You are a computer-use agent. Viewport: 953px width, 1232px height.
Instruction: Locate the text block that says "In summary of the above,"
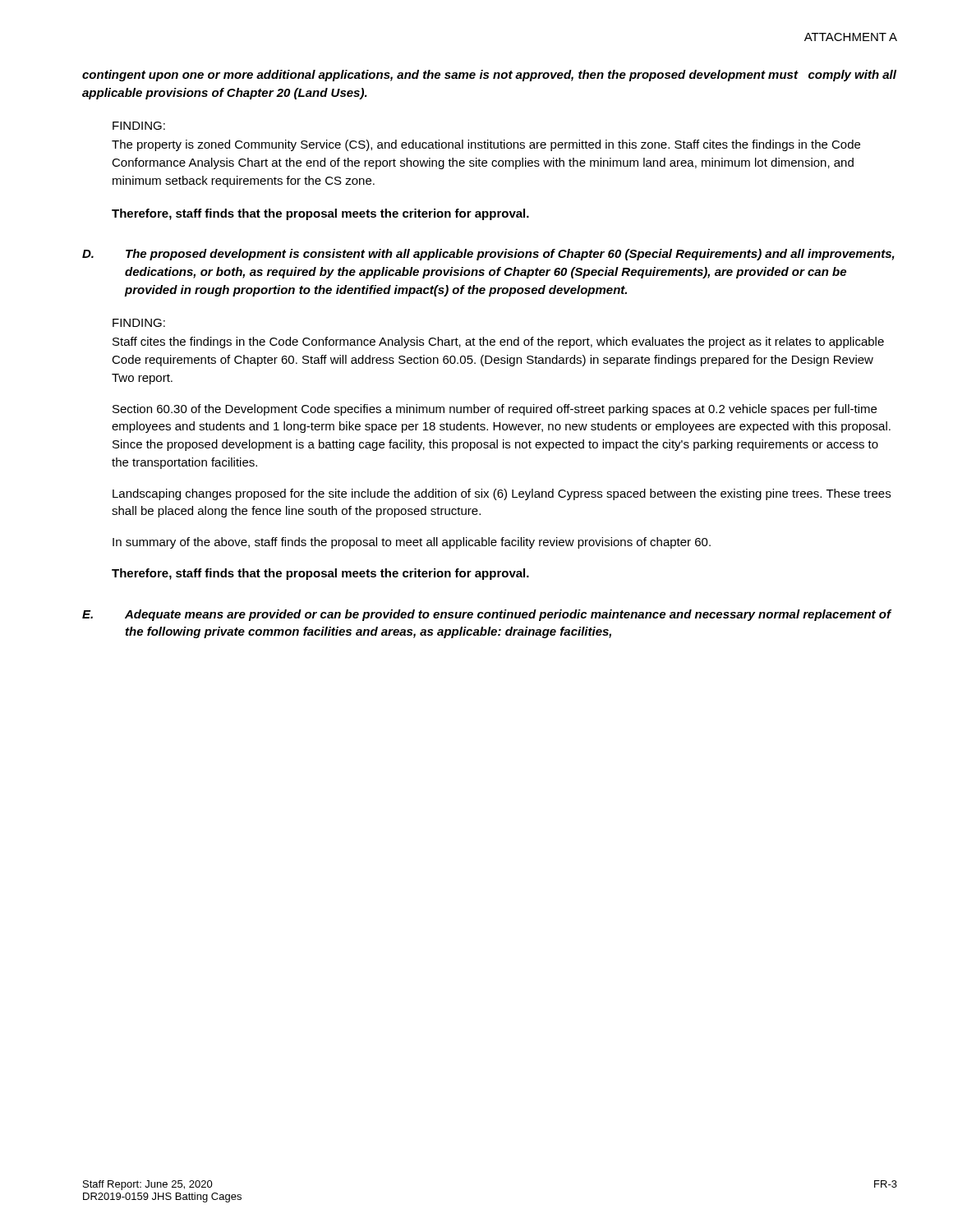click(412, 542)
